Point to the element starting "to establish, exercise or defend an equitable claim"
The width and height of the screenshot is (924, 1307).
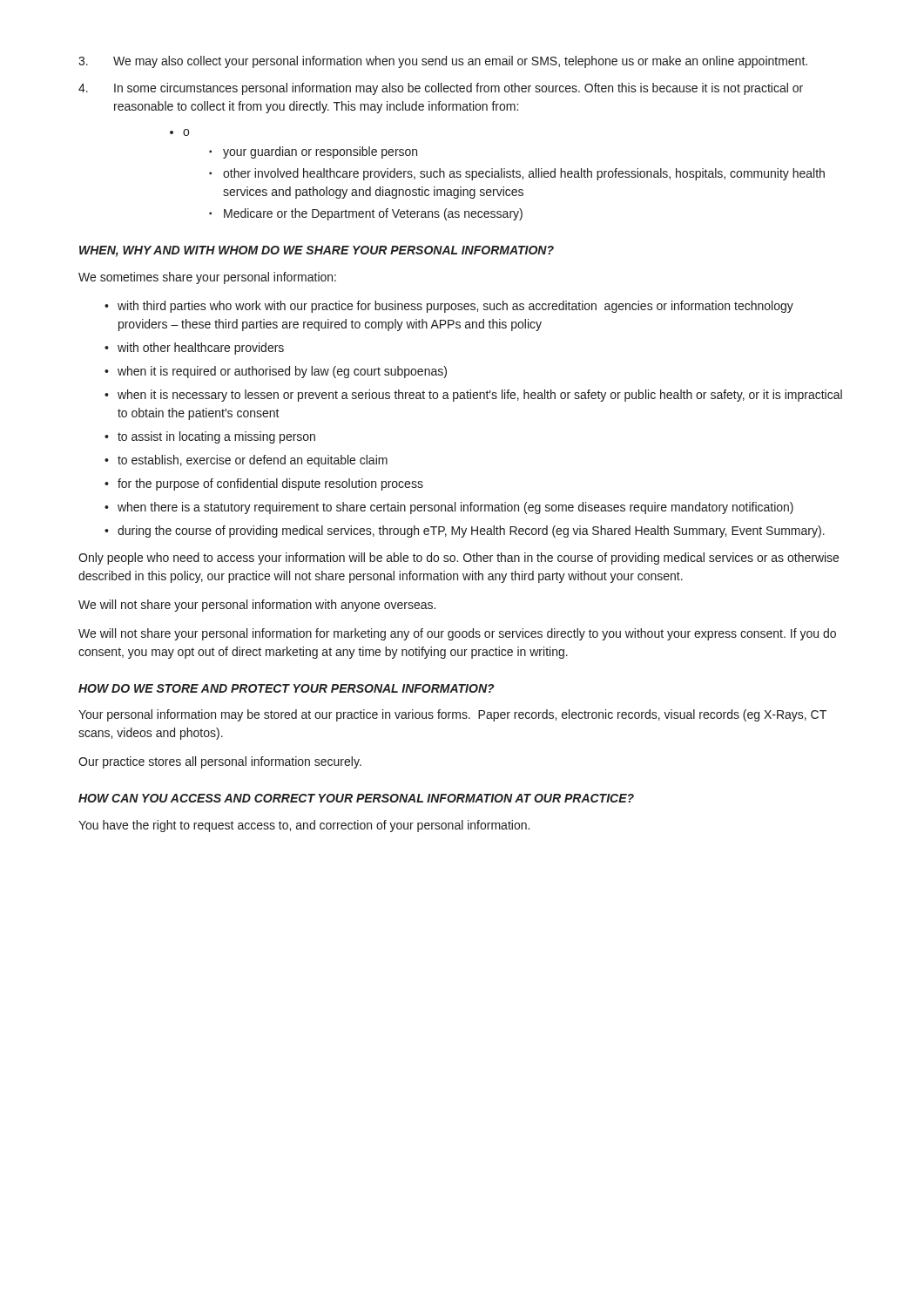pyautogui.click(x=253, y=461)
